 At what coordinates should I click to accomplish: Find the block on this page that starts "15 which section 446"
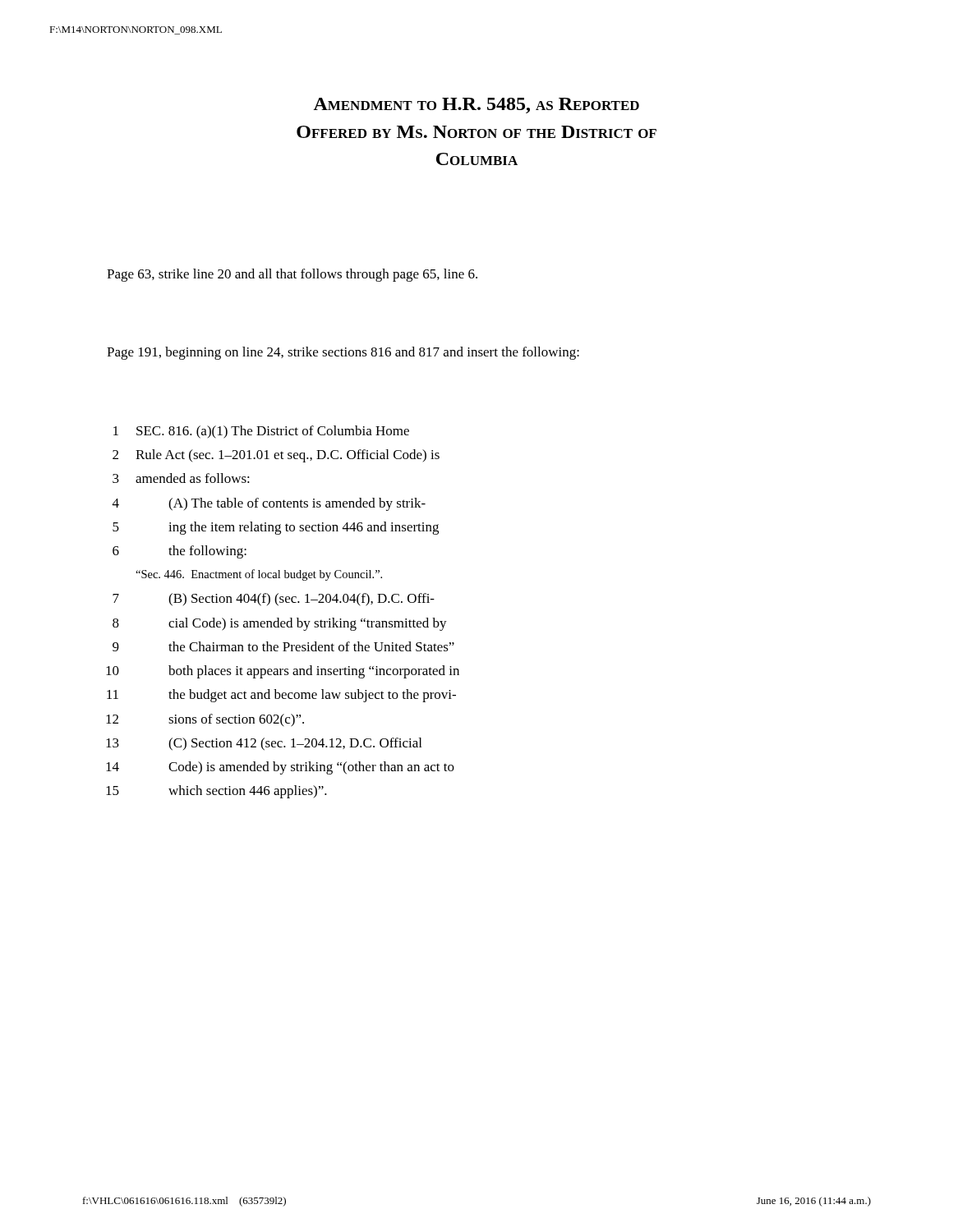[216, 792]
